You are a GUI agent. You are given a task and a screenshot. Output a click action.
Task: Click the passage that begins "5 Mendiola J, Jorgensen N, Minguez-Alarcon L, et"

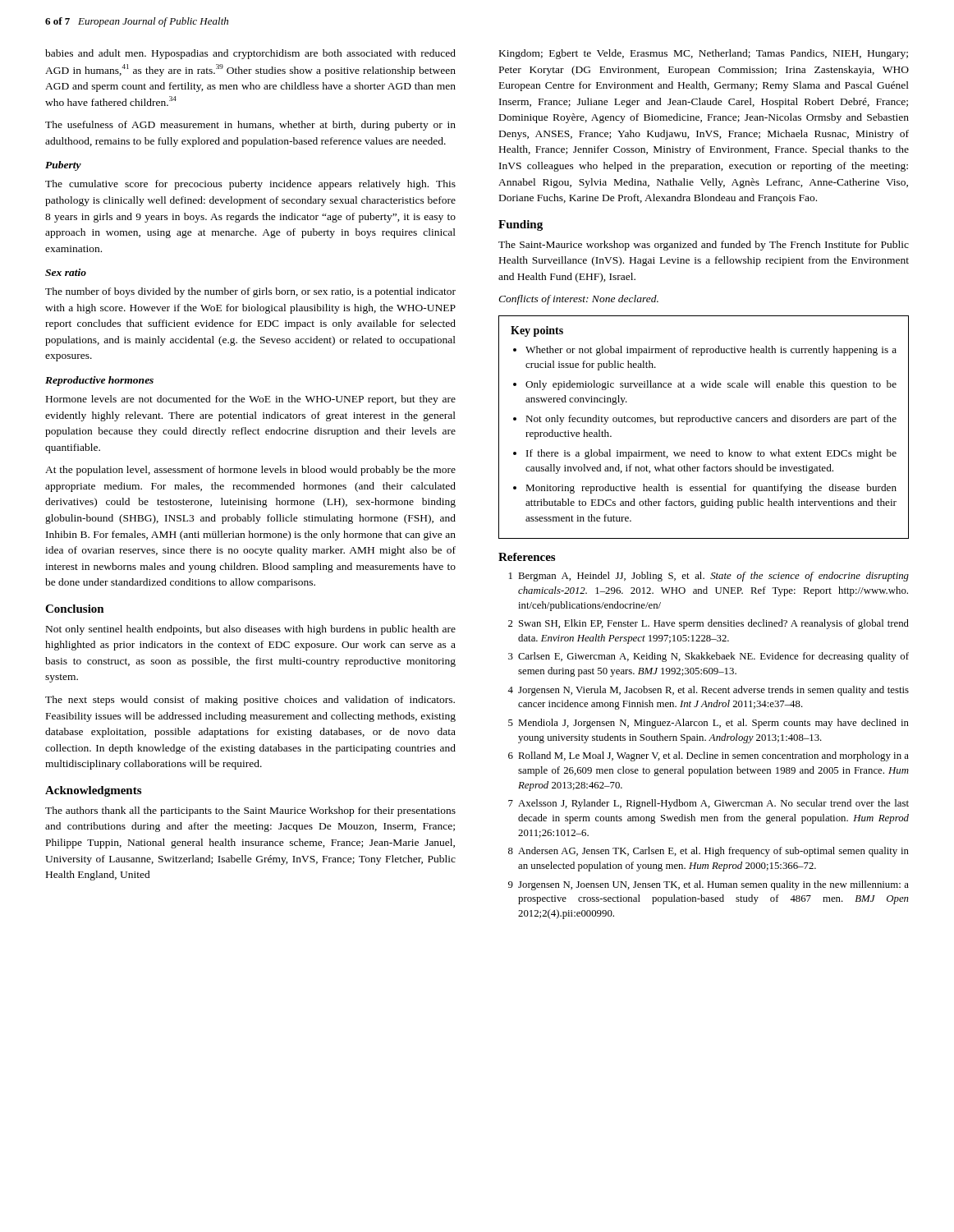[x=704, y=731]
